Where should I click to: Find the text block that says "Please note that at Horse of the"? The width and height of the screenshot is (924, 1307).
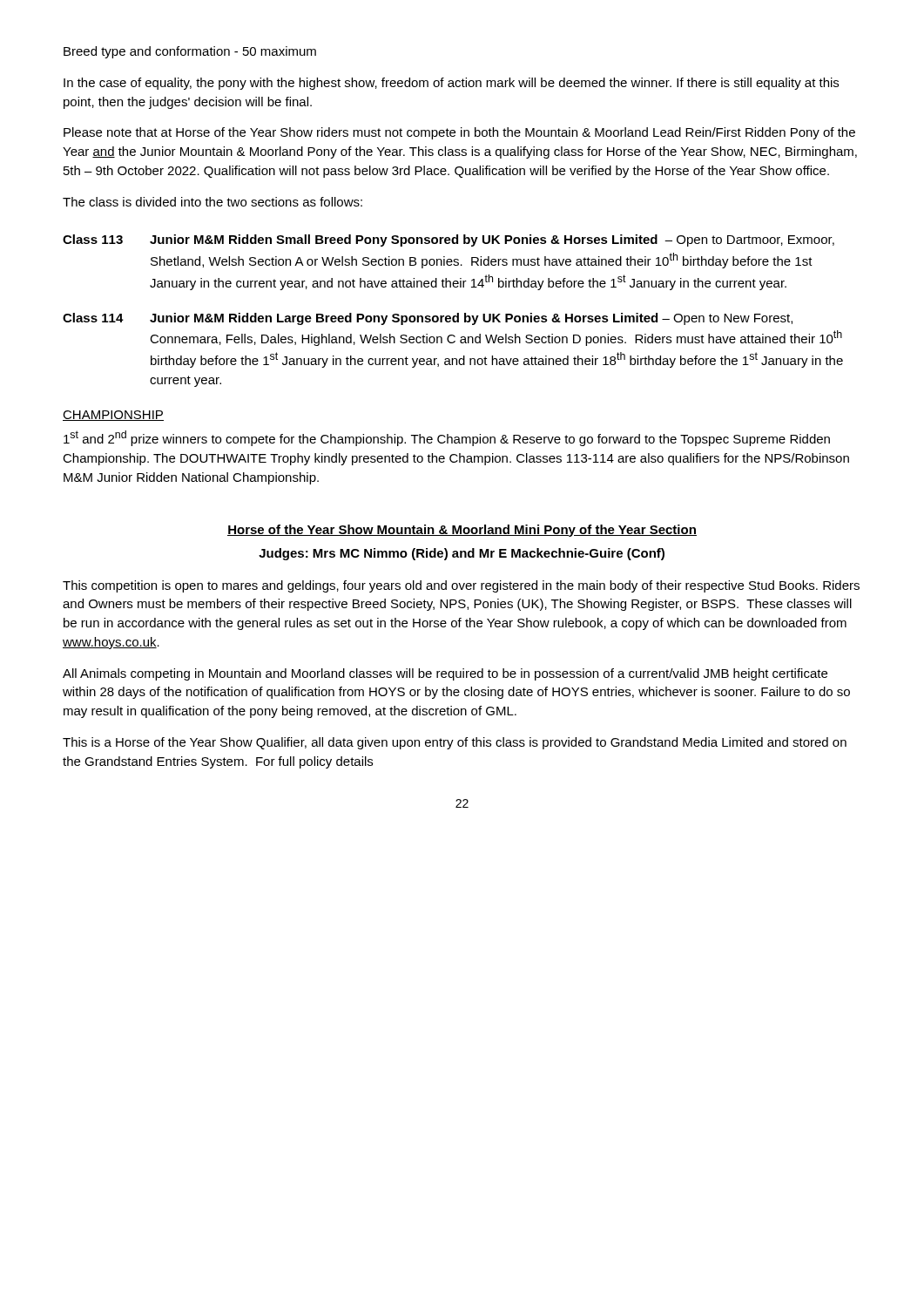click(460, 151)
